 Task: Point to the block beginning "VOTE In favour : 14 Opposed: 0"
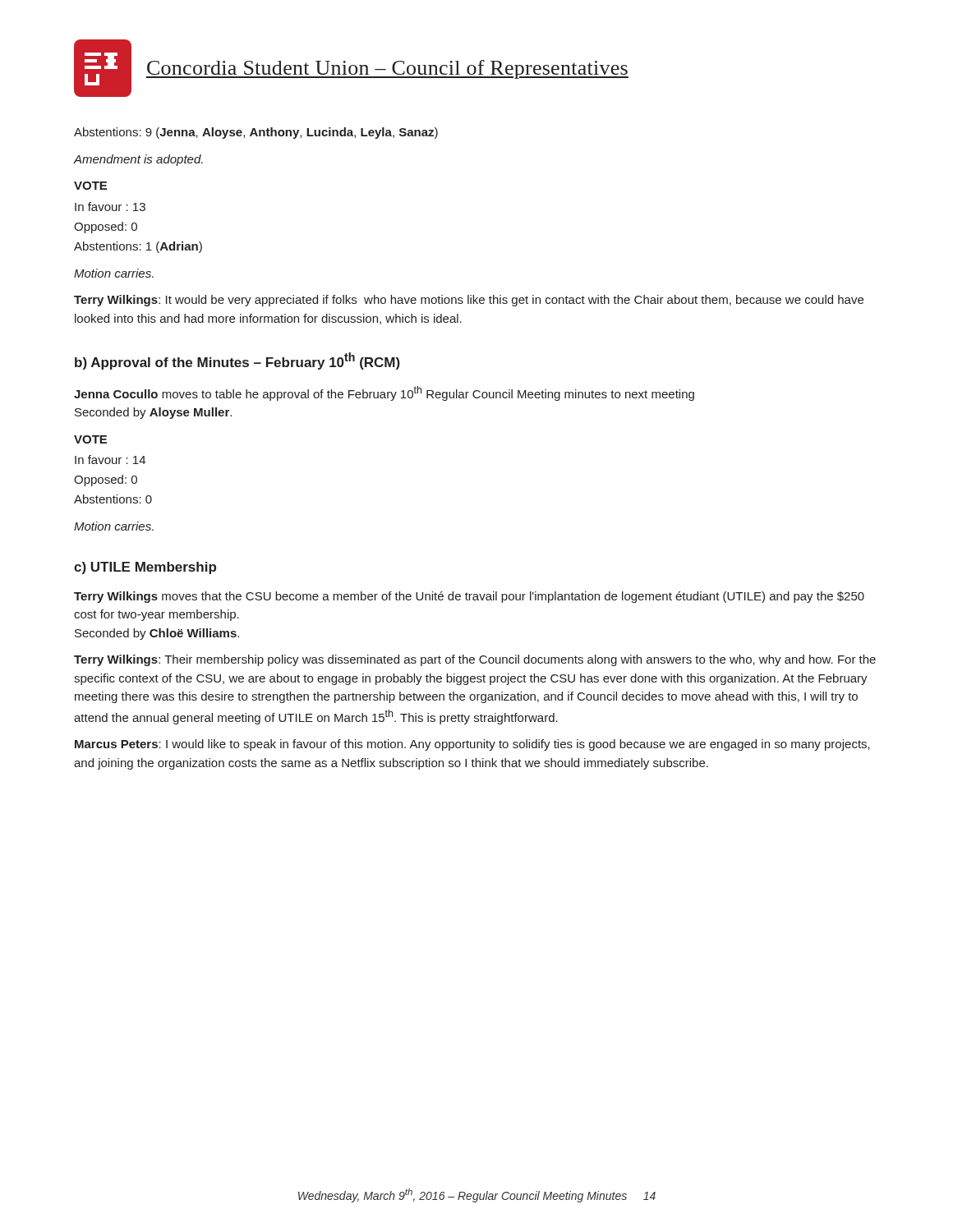coord(90,439)
